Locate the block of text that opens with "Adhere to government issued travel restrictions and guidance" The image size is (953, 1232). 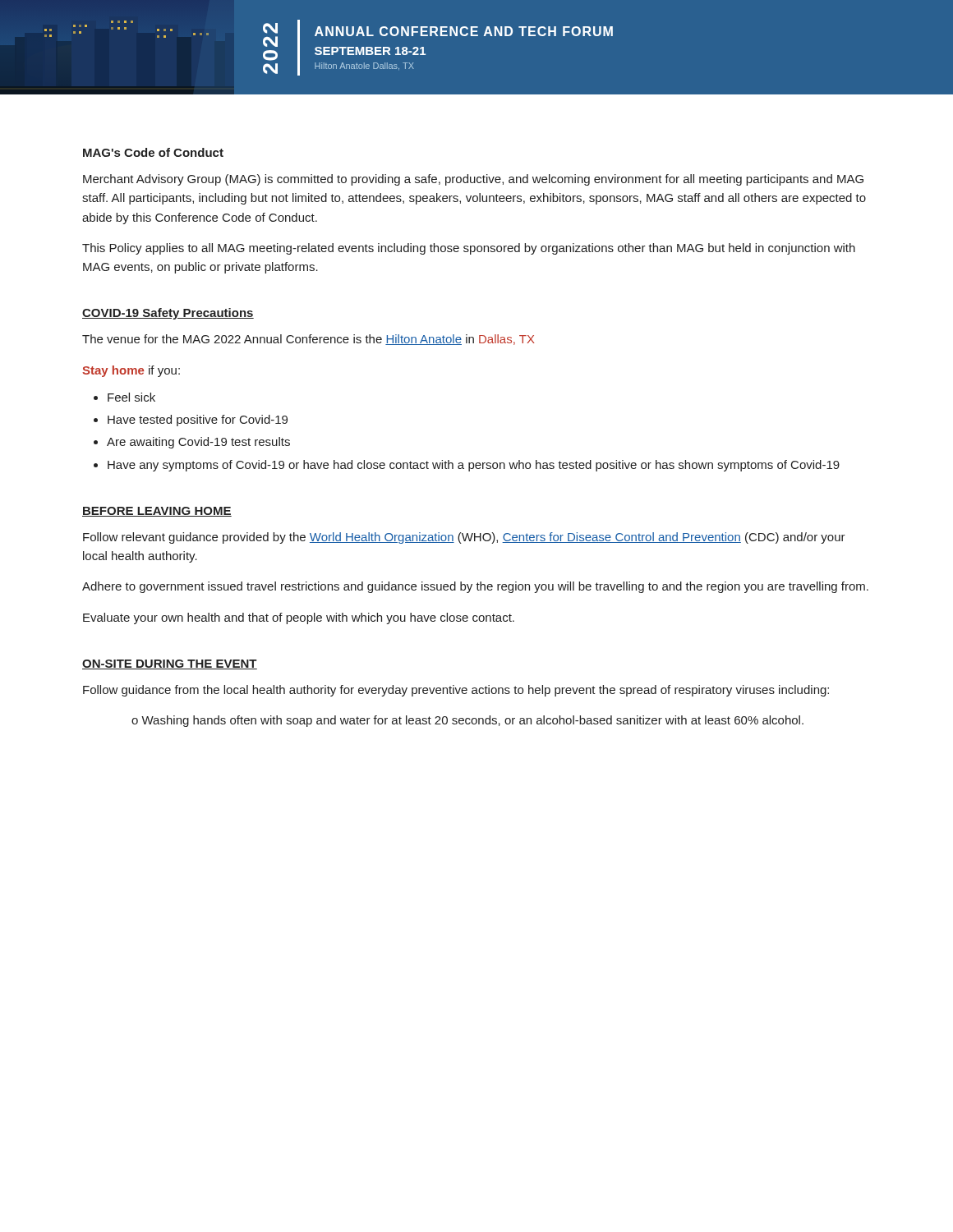click(x=476, y=586)
